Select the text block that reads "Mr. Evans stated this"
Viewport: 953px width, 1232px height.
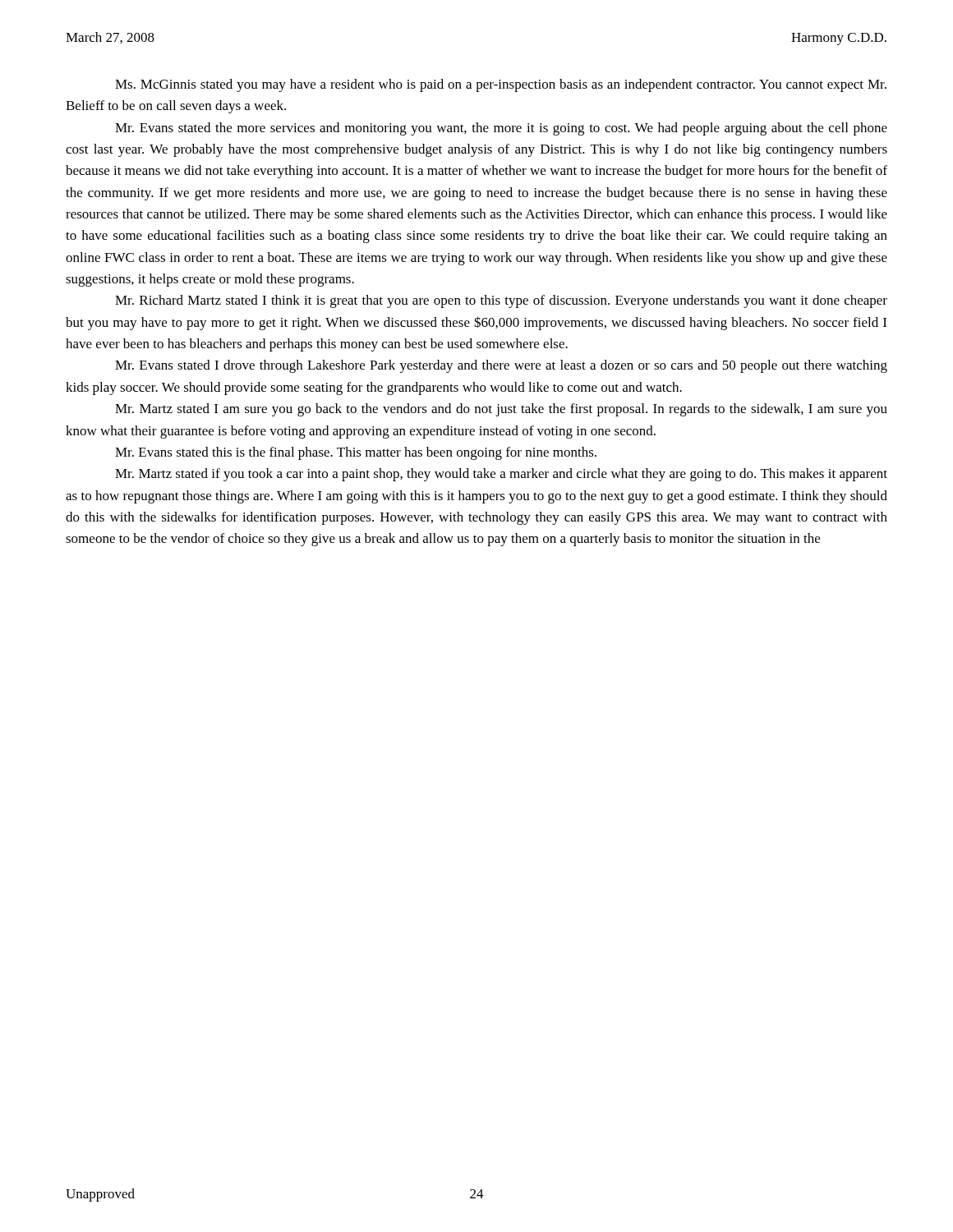point(476,453)
